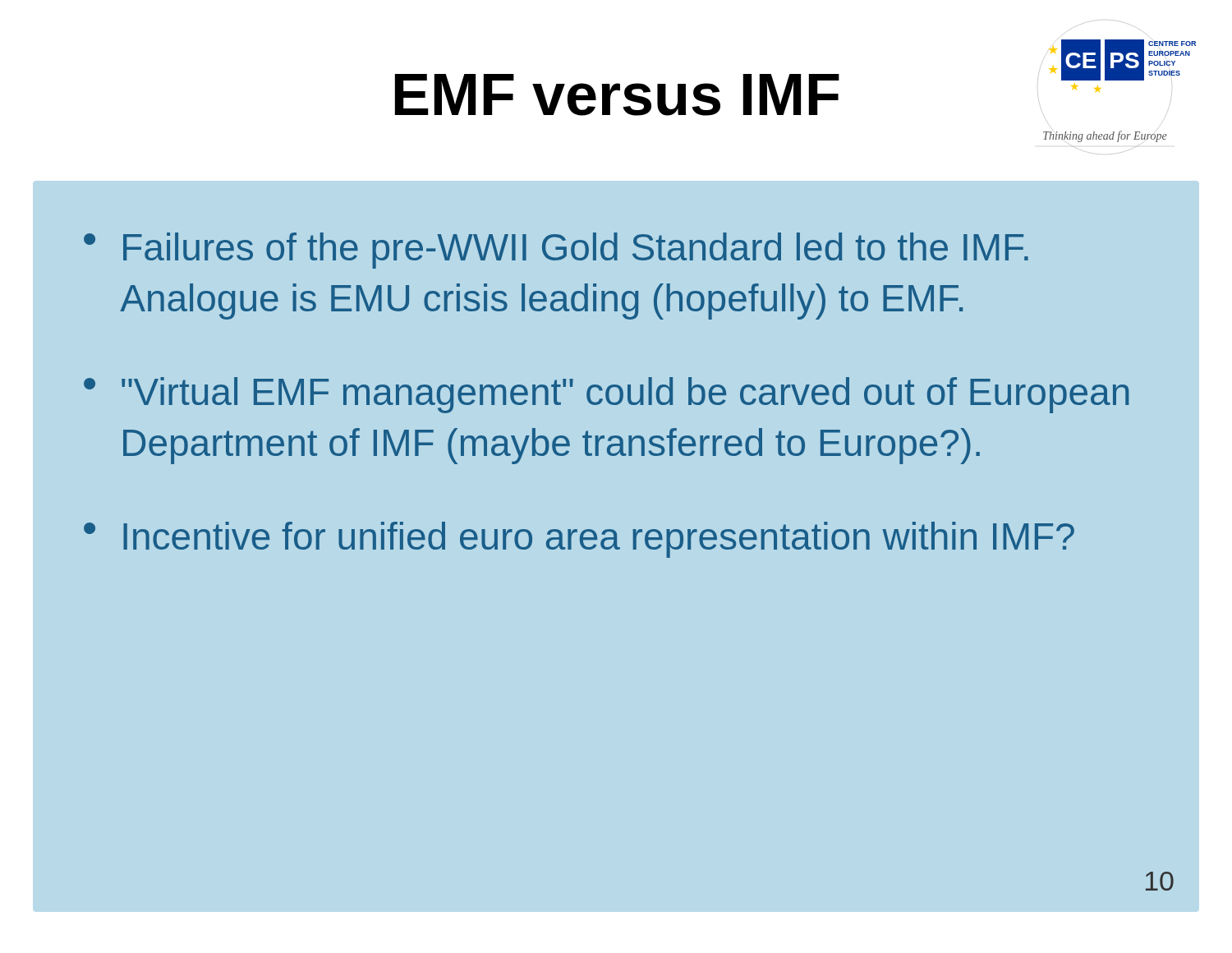Locate the passage starting "• Failures of the pre-WWII Gold Standard led"
1232x953 pixels.
616,273
